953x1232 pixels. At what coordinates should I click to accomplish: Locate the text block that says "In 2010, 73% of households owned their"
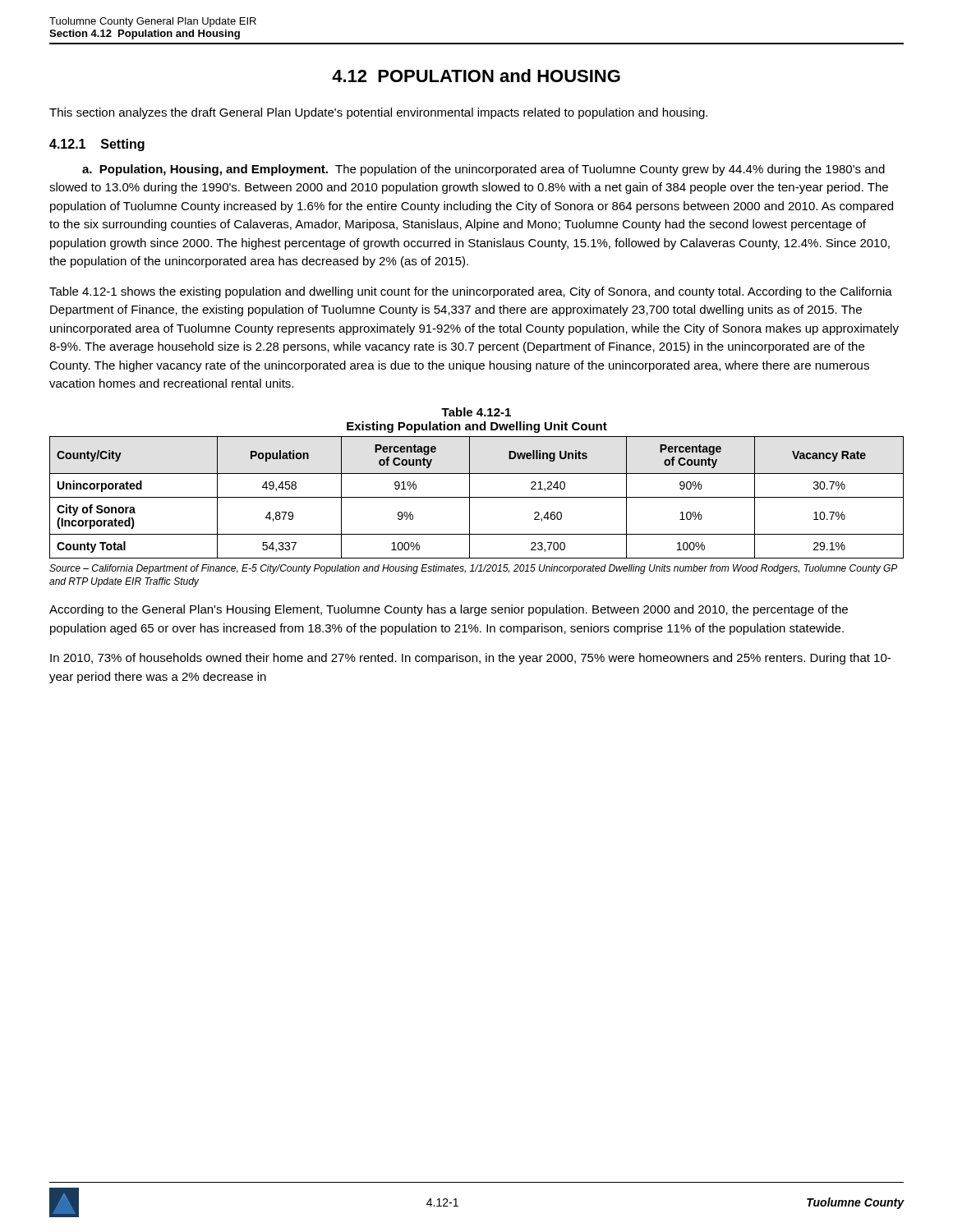476,667
